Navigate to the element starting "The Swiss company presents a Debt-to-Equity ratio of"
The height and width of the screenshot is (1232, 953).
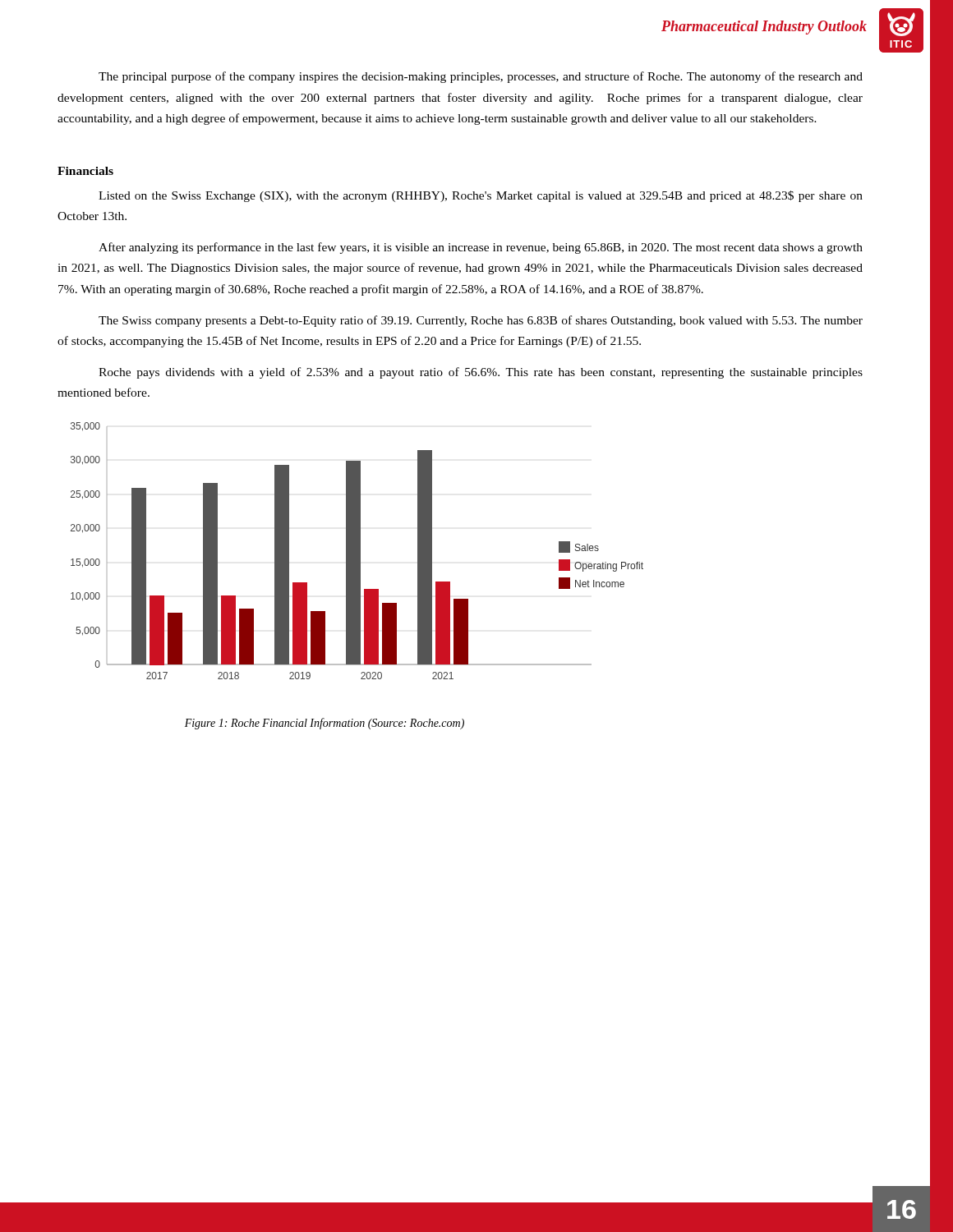[460, 330]
